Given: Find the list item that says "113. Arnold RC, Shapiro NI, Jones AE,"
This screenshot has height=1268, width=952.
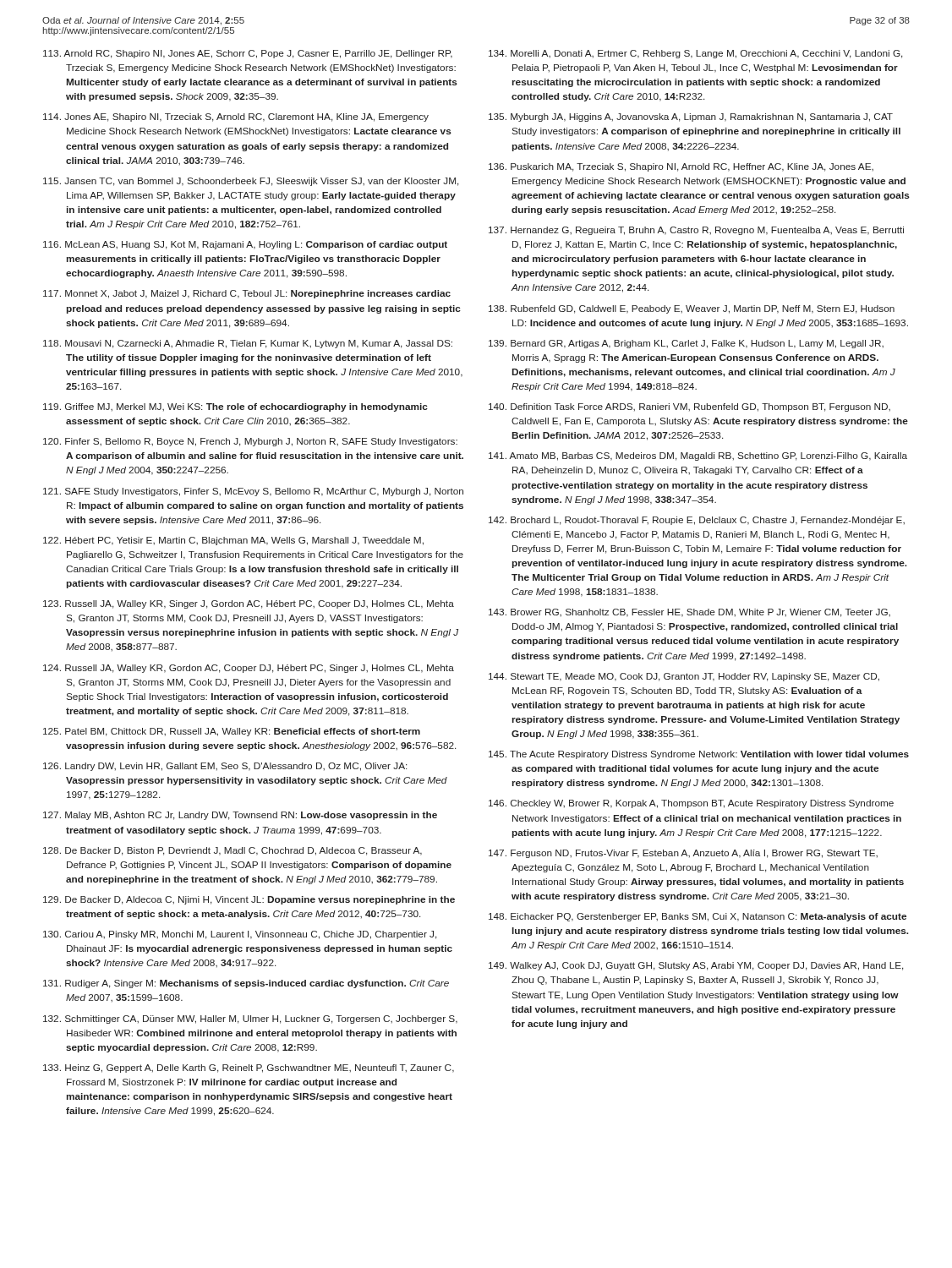Looking at the screenshot, I should pos(250,75).
